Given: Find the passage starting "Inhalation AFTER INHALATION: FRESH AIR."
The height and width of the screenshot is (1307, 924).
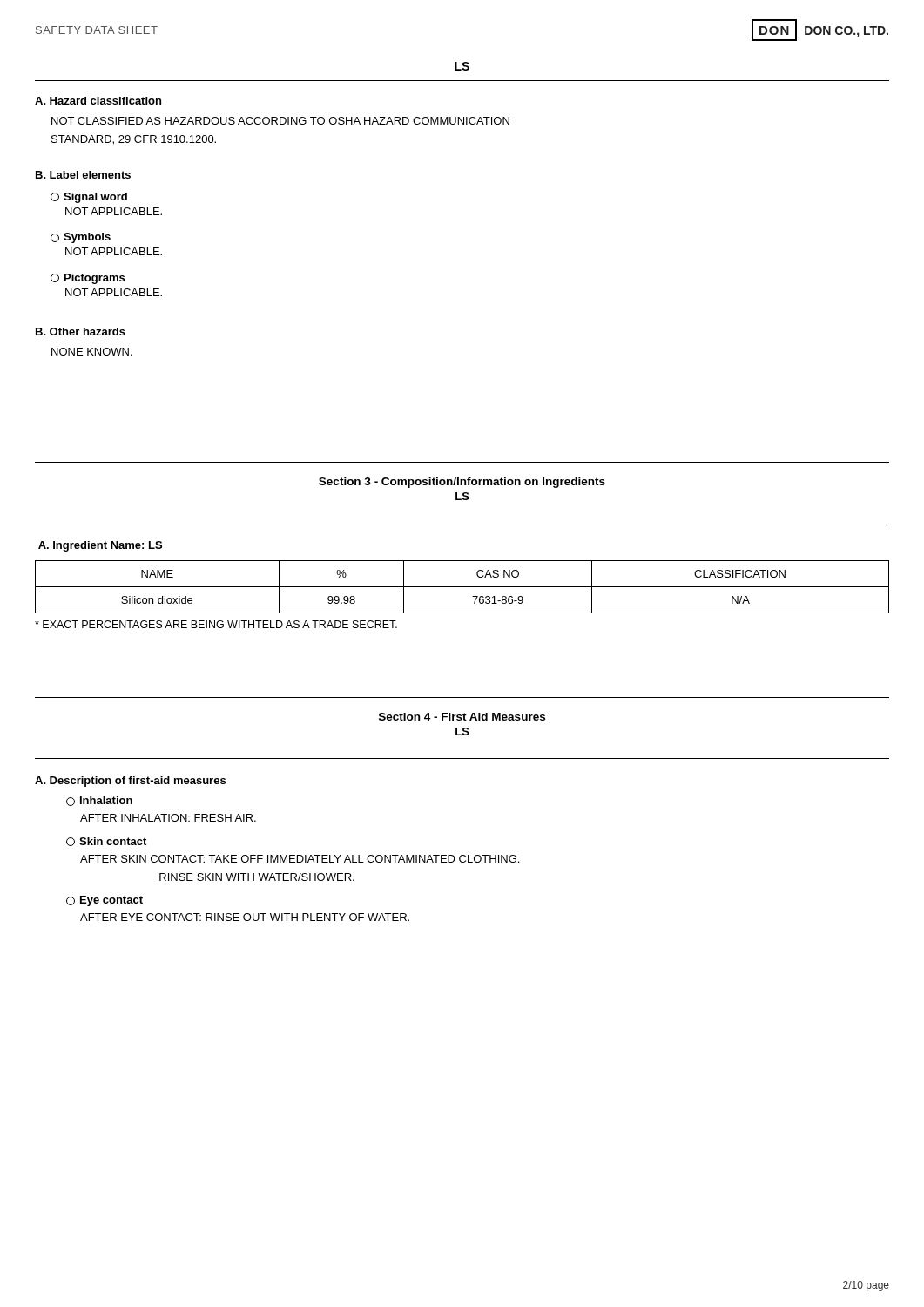Looking at the screenshot, I should click(x=99, y=801).
